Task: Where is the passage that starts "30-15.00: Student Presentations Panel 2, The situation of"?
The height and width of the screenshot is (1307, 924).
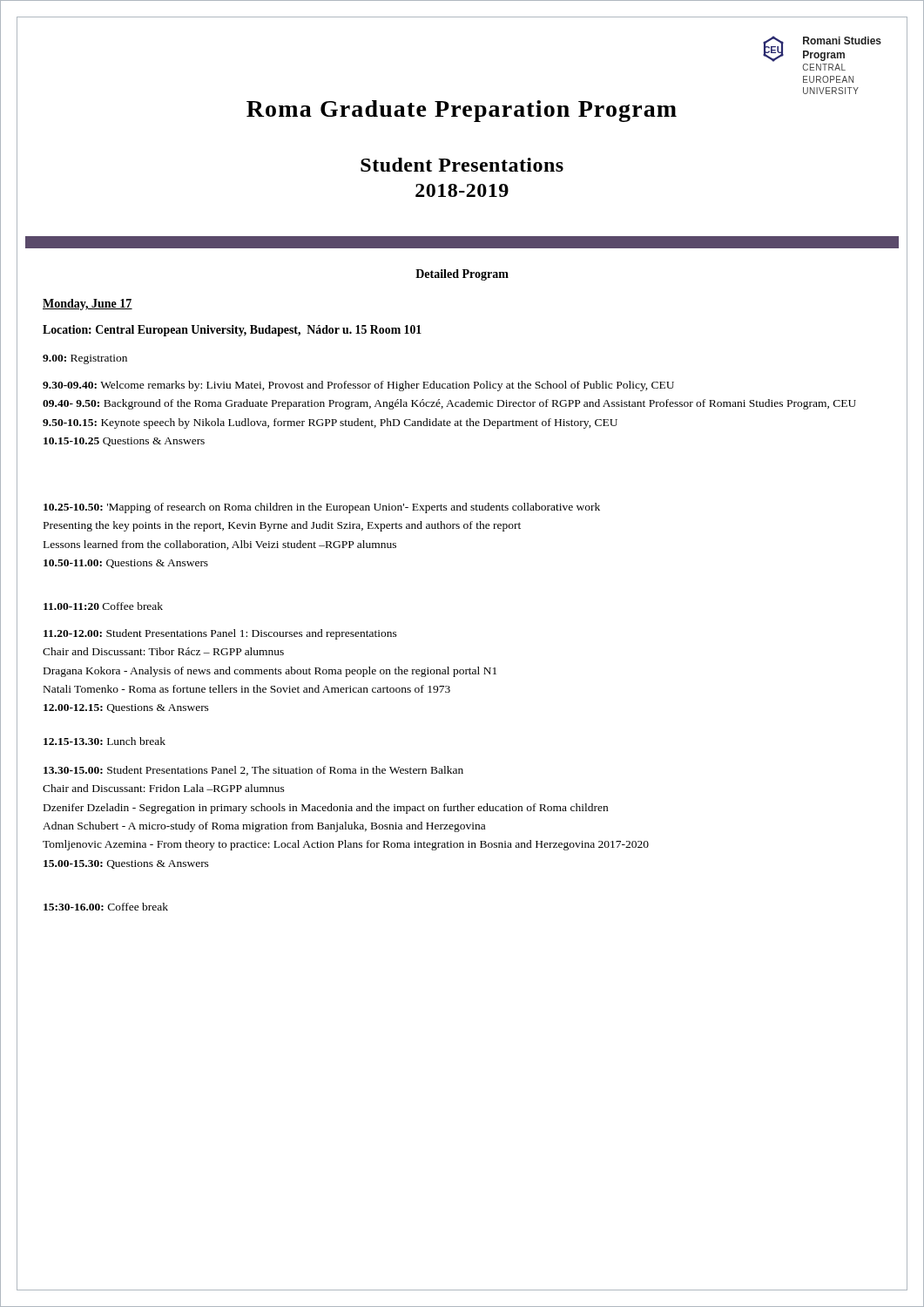Action: (x=346, y=816)
